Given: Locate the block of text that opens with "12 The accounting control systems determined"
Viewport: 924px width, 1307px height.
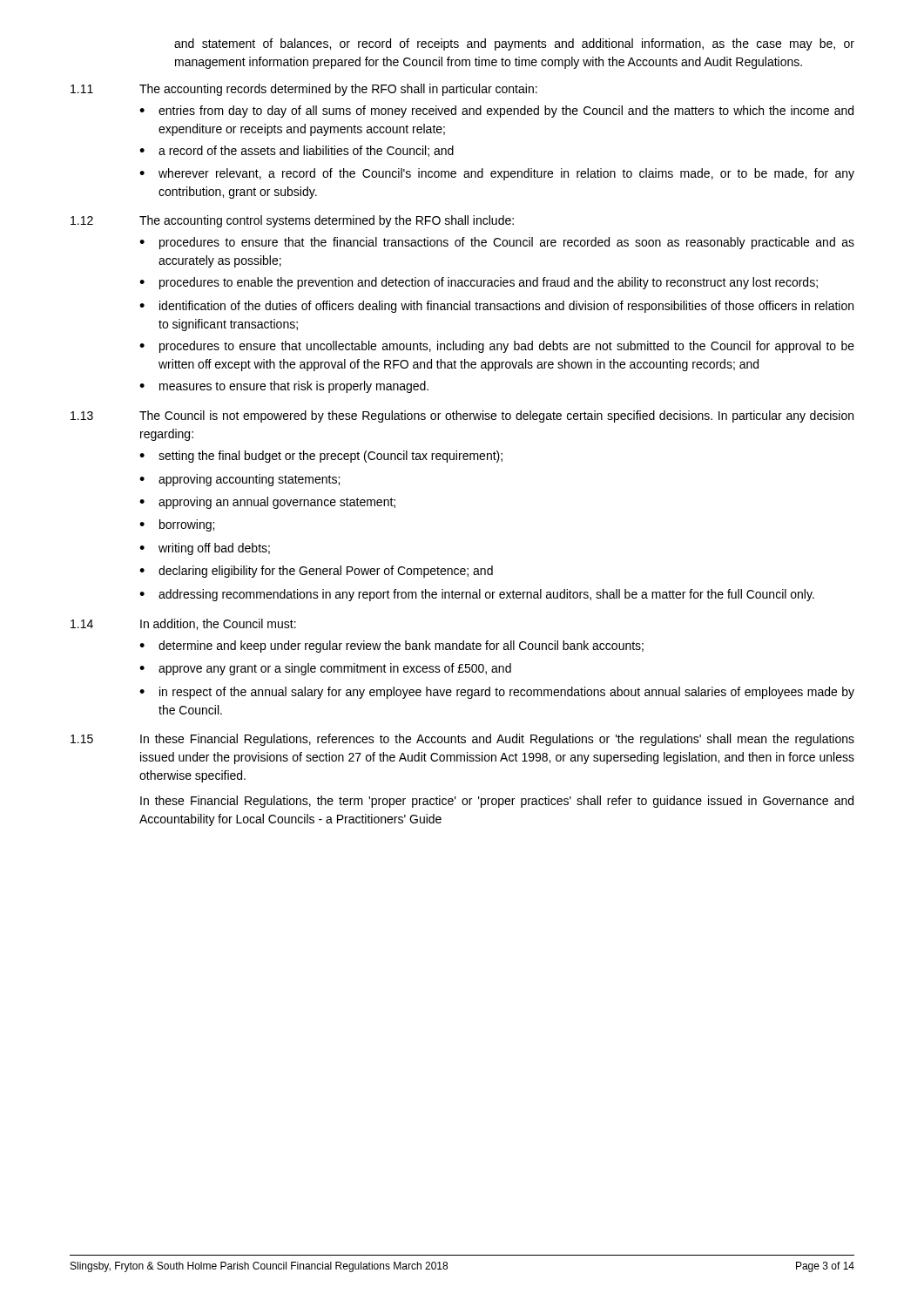Looking at the screenshot, I should click(x=462, y=306).
